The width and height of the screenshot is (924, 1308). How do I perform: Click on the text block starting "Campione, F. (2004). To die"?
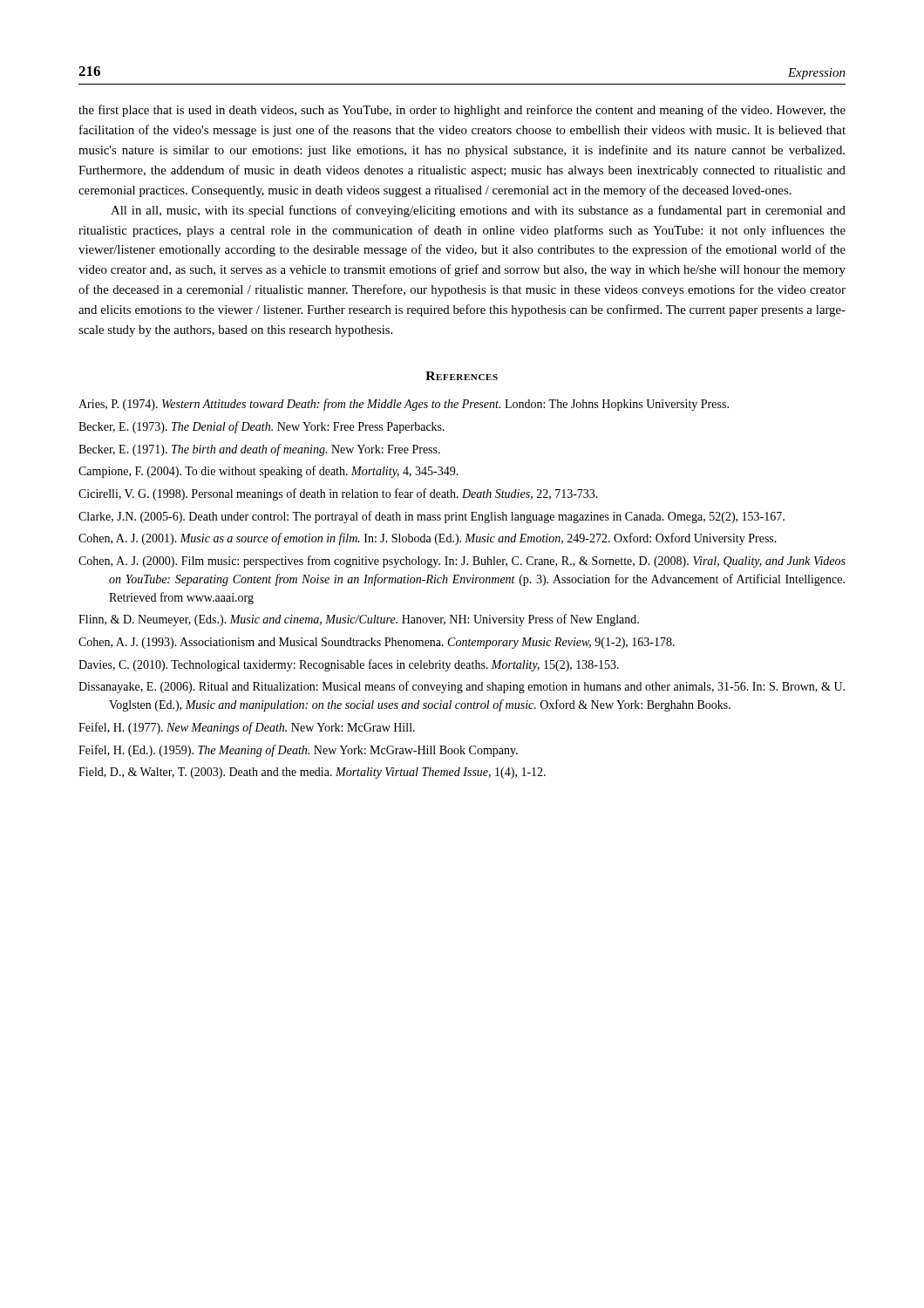(x=269, y=472)
